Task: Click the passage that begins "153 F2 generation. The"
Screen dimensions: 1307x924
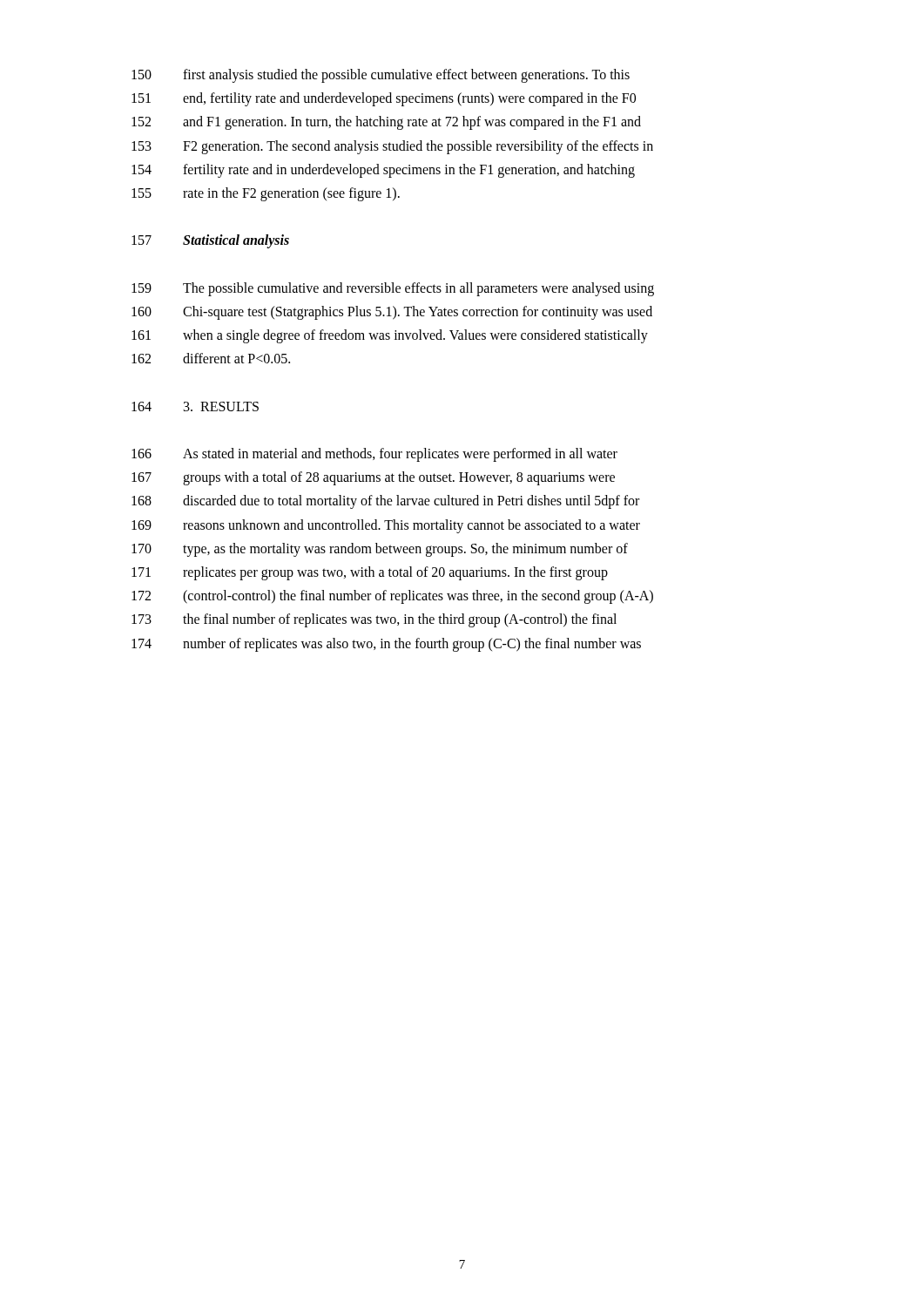Action: [x=470, y=146]
